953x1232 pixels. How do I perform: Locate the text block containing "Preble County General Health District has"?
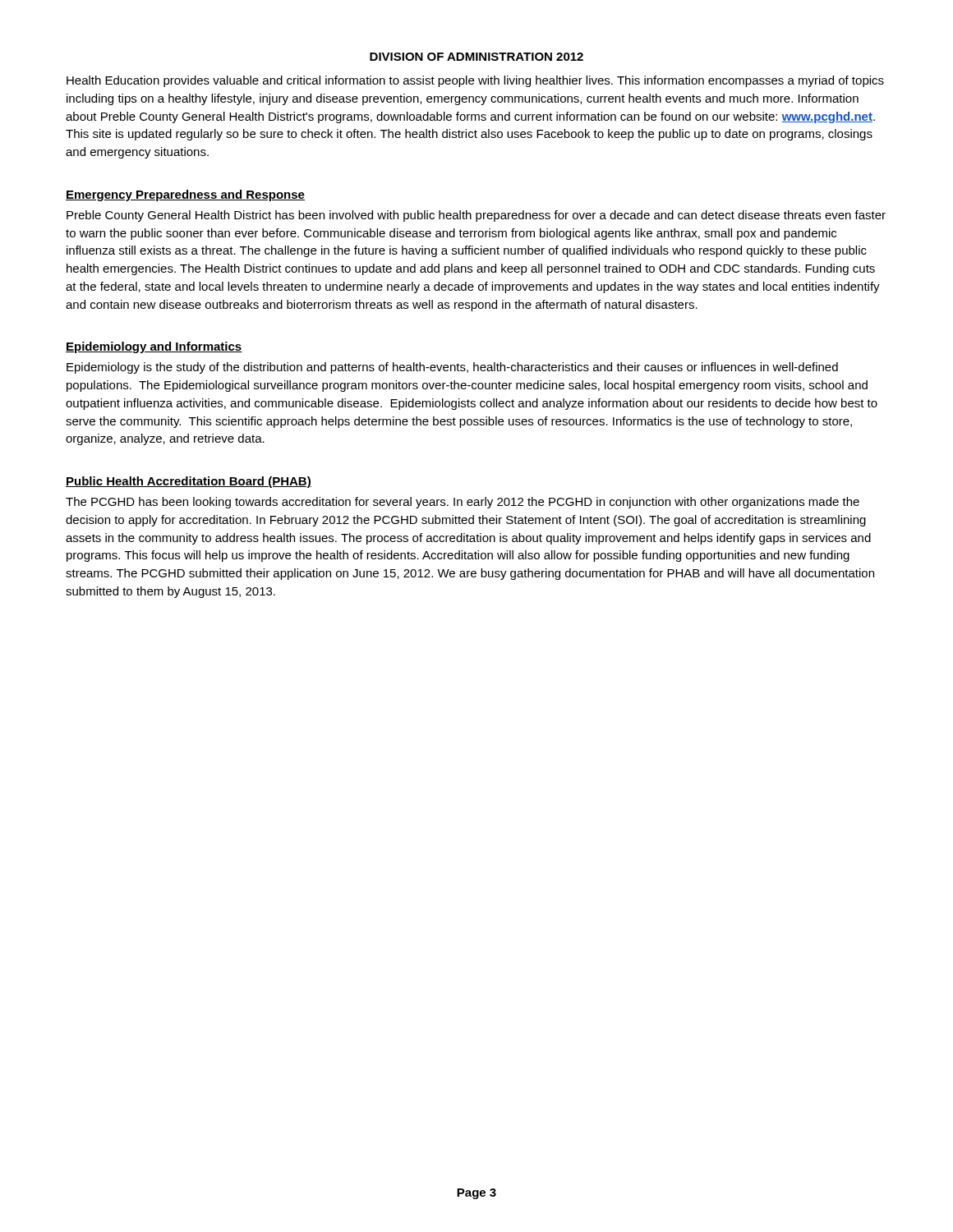(x=476, y=259)
